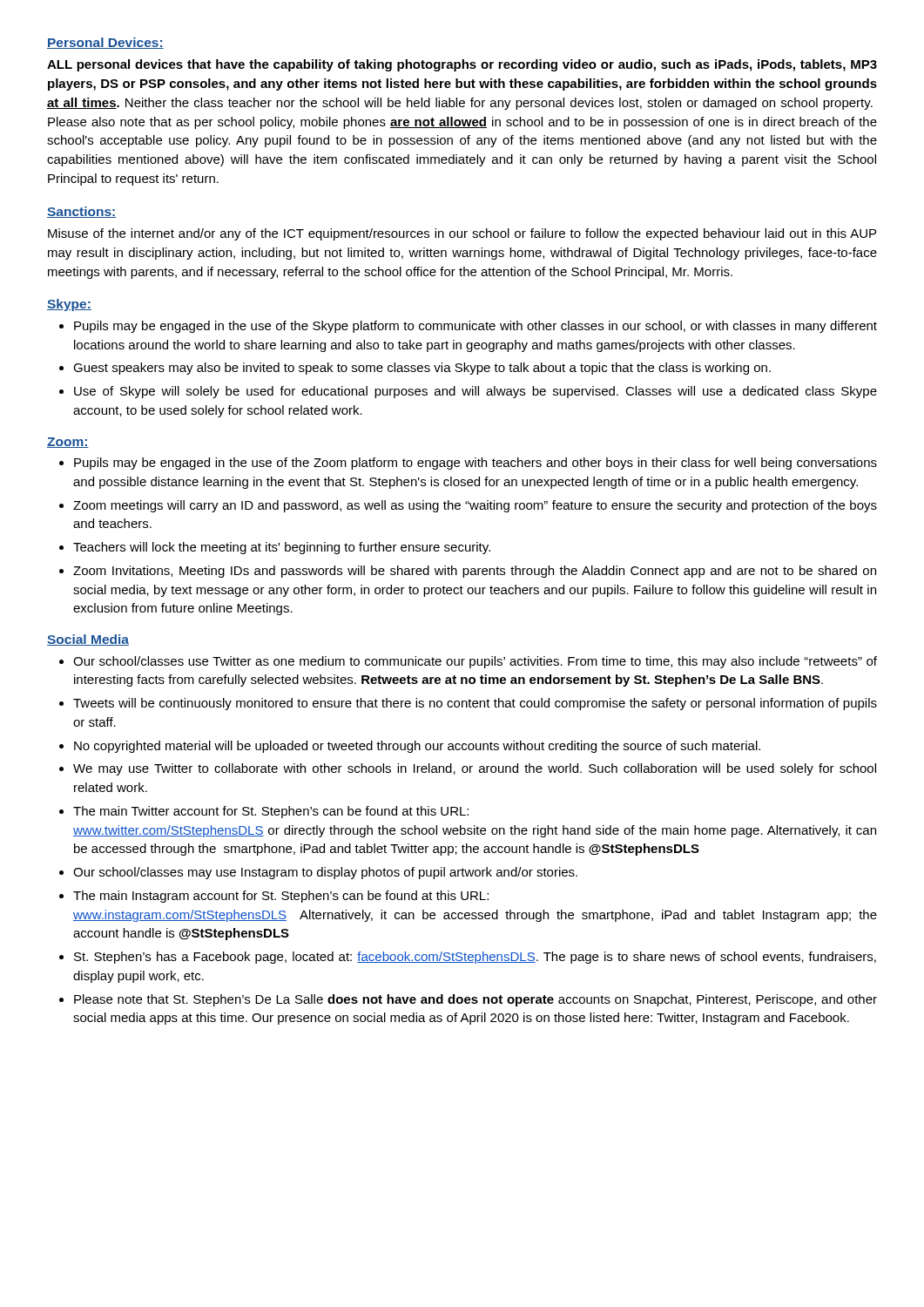Click the passage that begins "Please note that St. Stephen’s De La Salle"
Viewport: 924px width, 1307px height.
click(x=475, y=1008)
